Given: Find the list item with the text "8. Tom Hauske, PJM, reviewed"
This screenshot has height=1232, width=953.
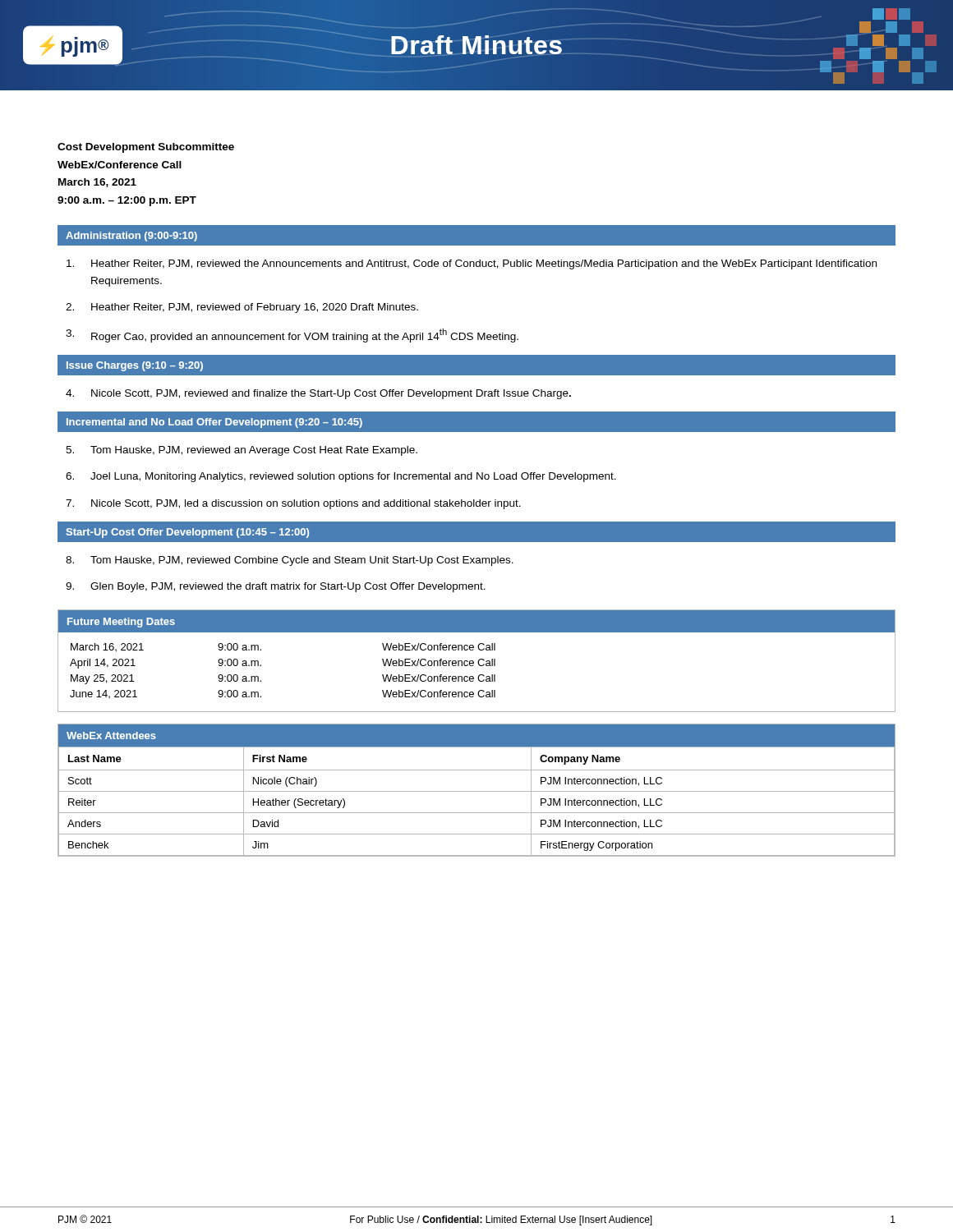Looking at the screenshot, I should 290,560.
